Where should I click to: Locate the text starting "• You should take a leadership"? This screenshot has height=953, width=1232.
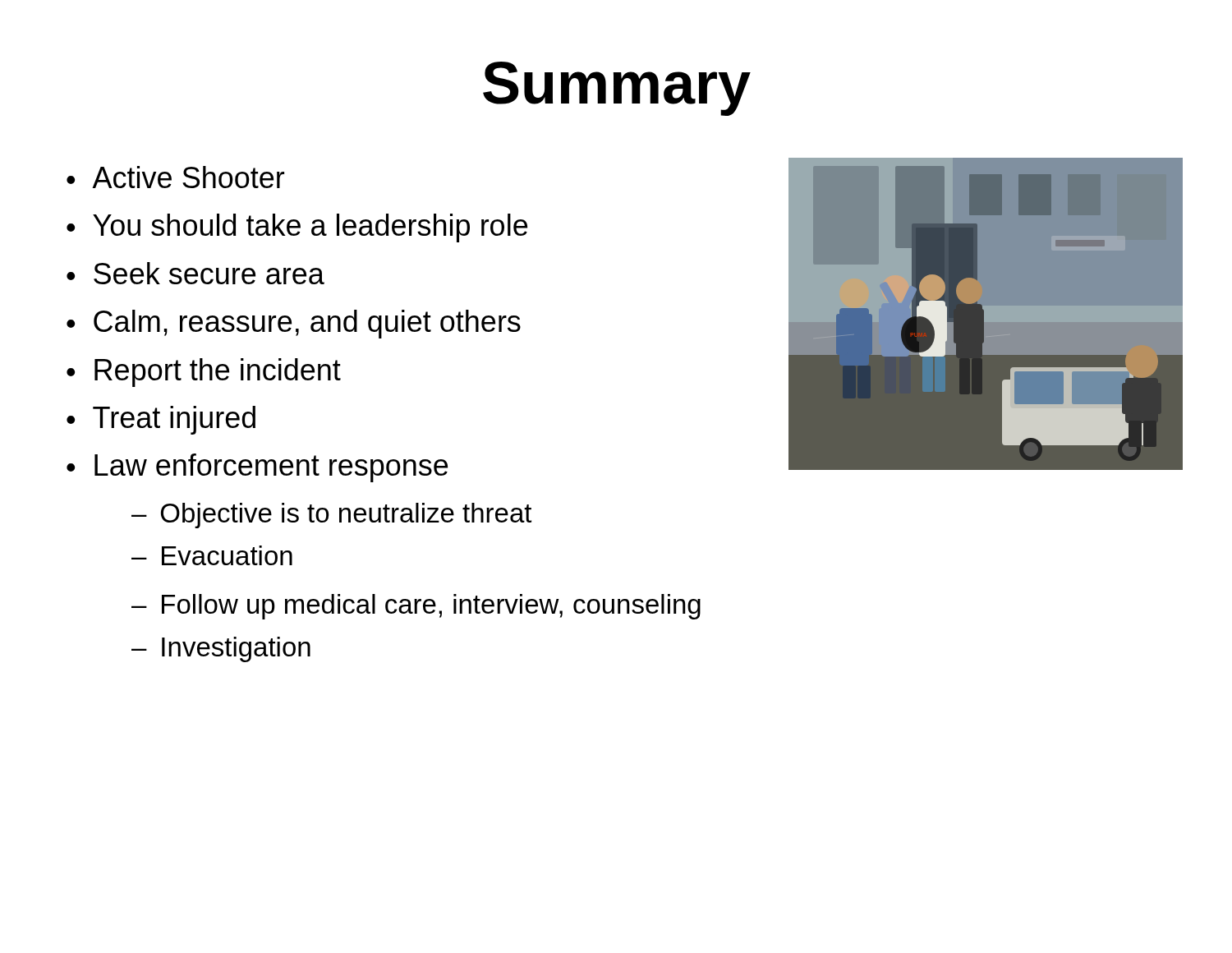pyautogui.click(x=297, y=227)
